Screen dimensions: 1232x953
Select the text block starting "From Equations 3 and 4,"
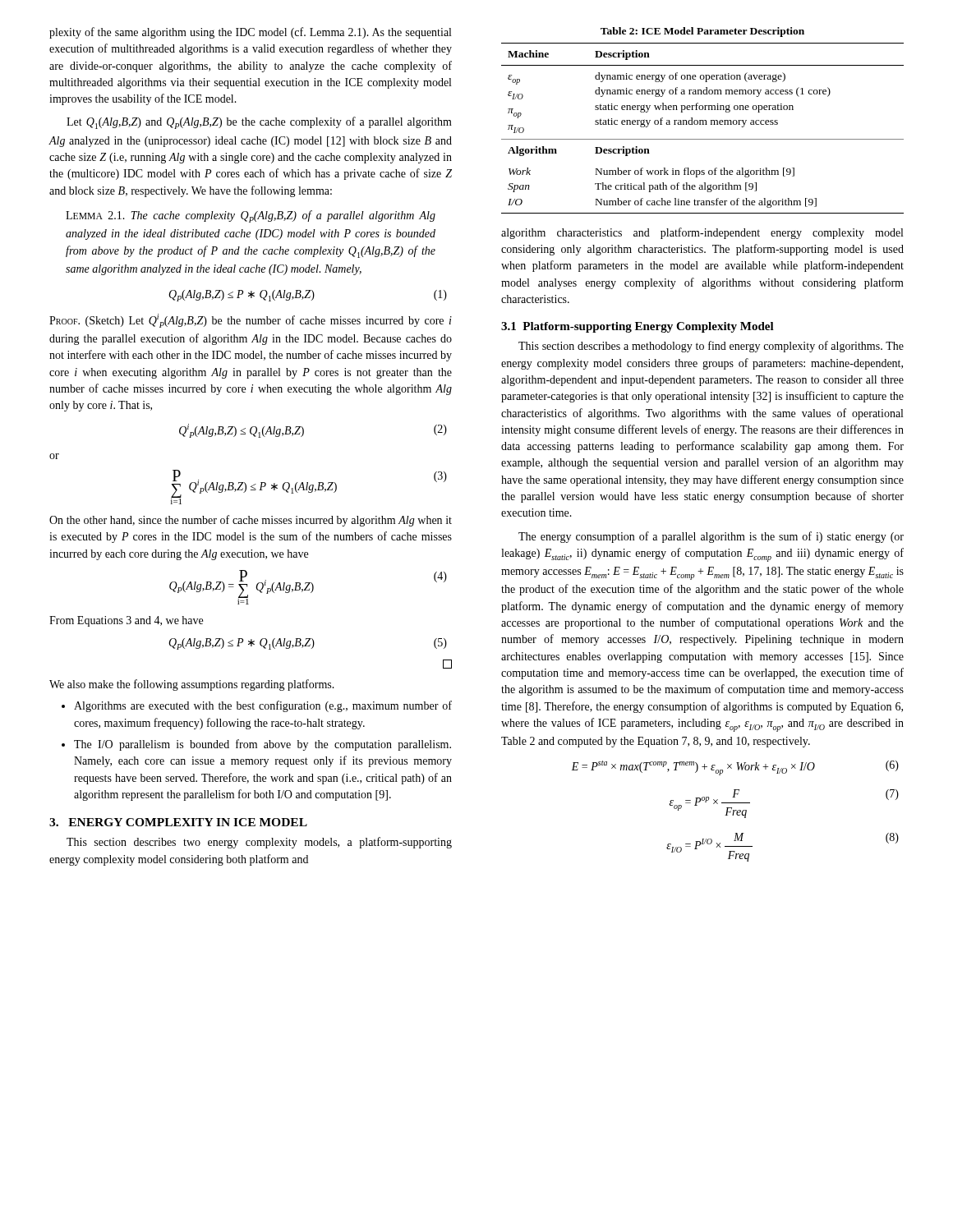coord(126,621)
